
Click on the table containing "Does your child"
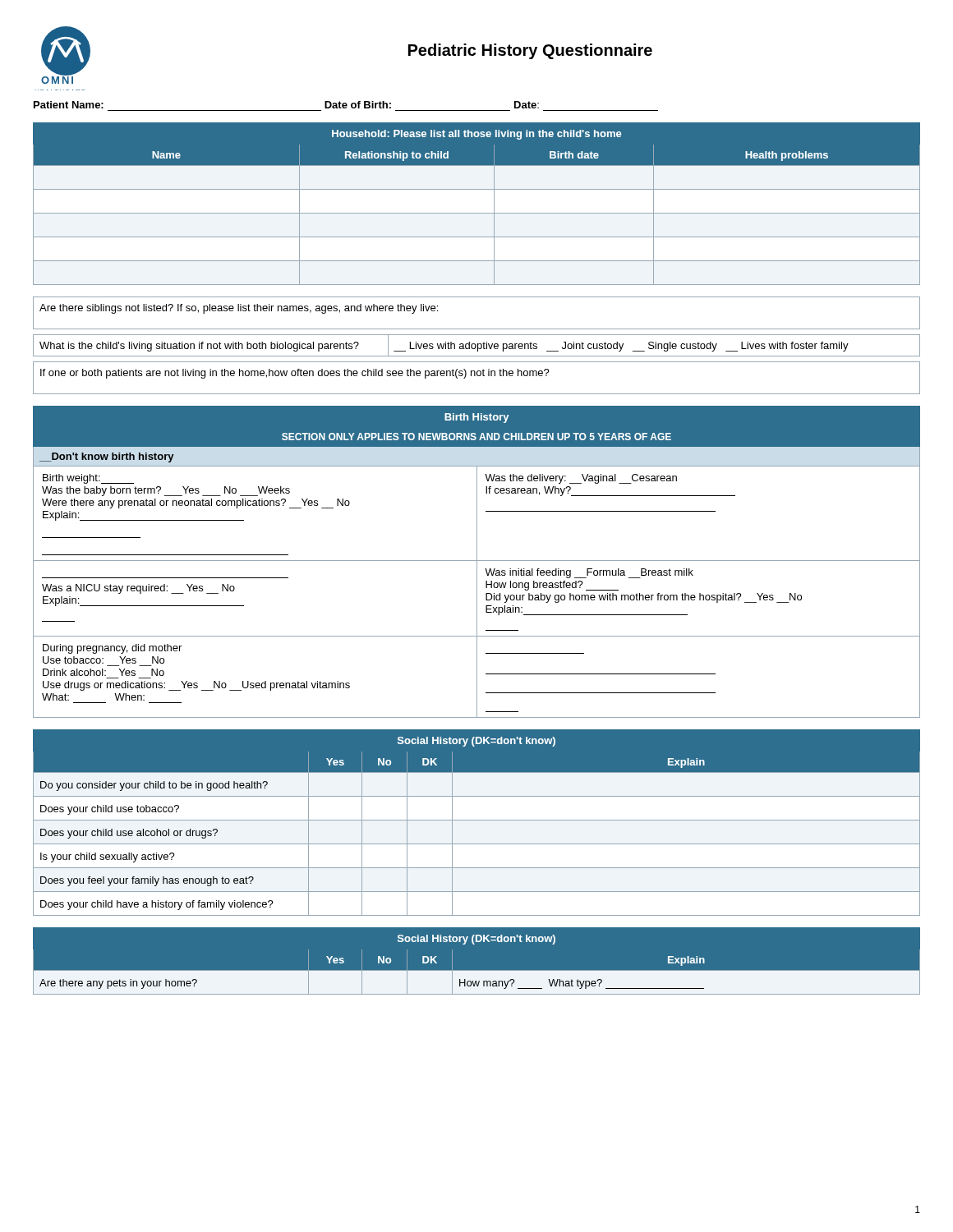(476, 823)
